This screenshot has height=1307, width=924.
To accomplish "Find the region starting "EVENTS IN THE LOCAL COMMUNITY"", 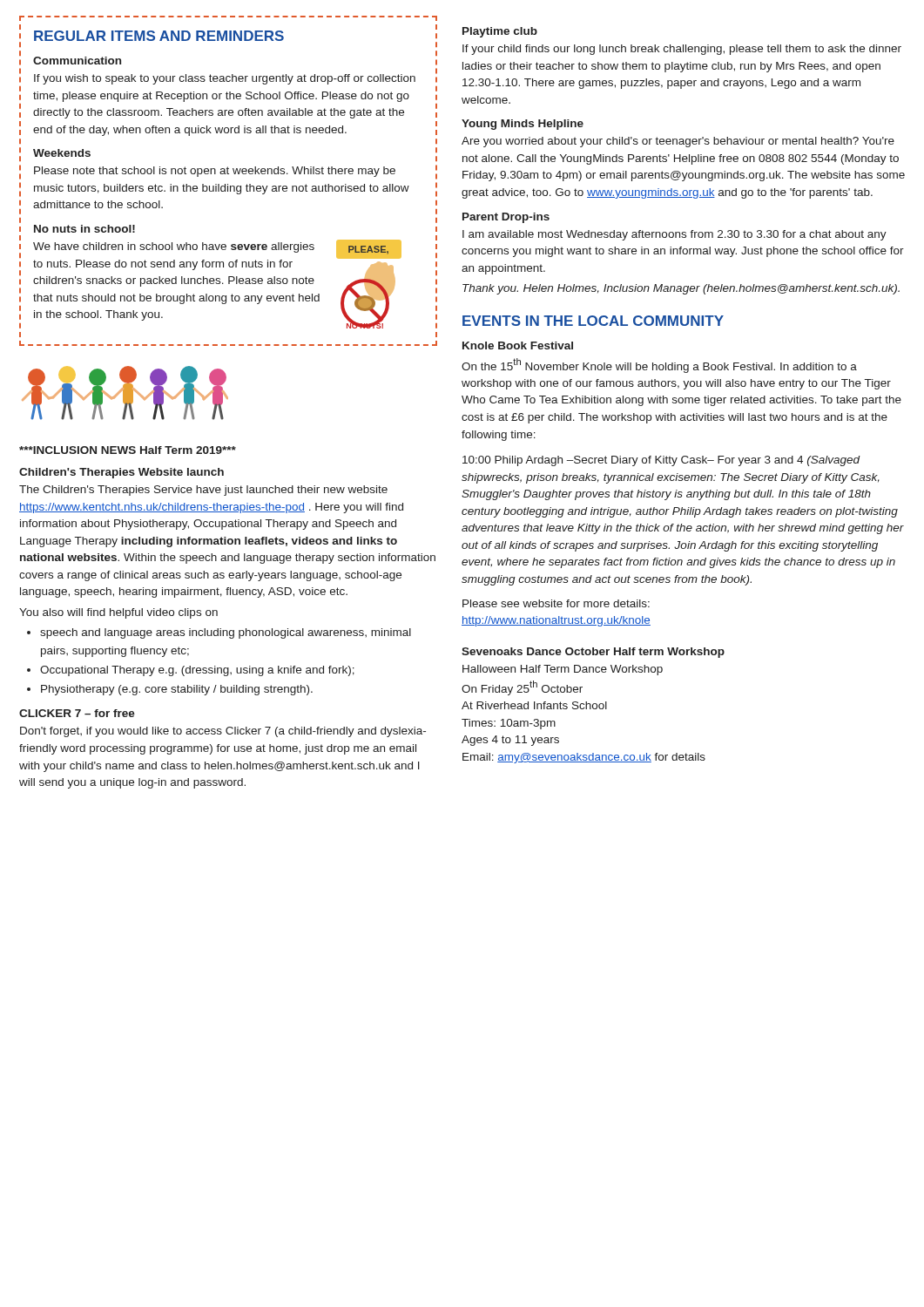I will 593,321.
